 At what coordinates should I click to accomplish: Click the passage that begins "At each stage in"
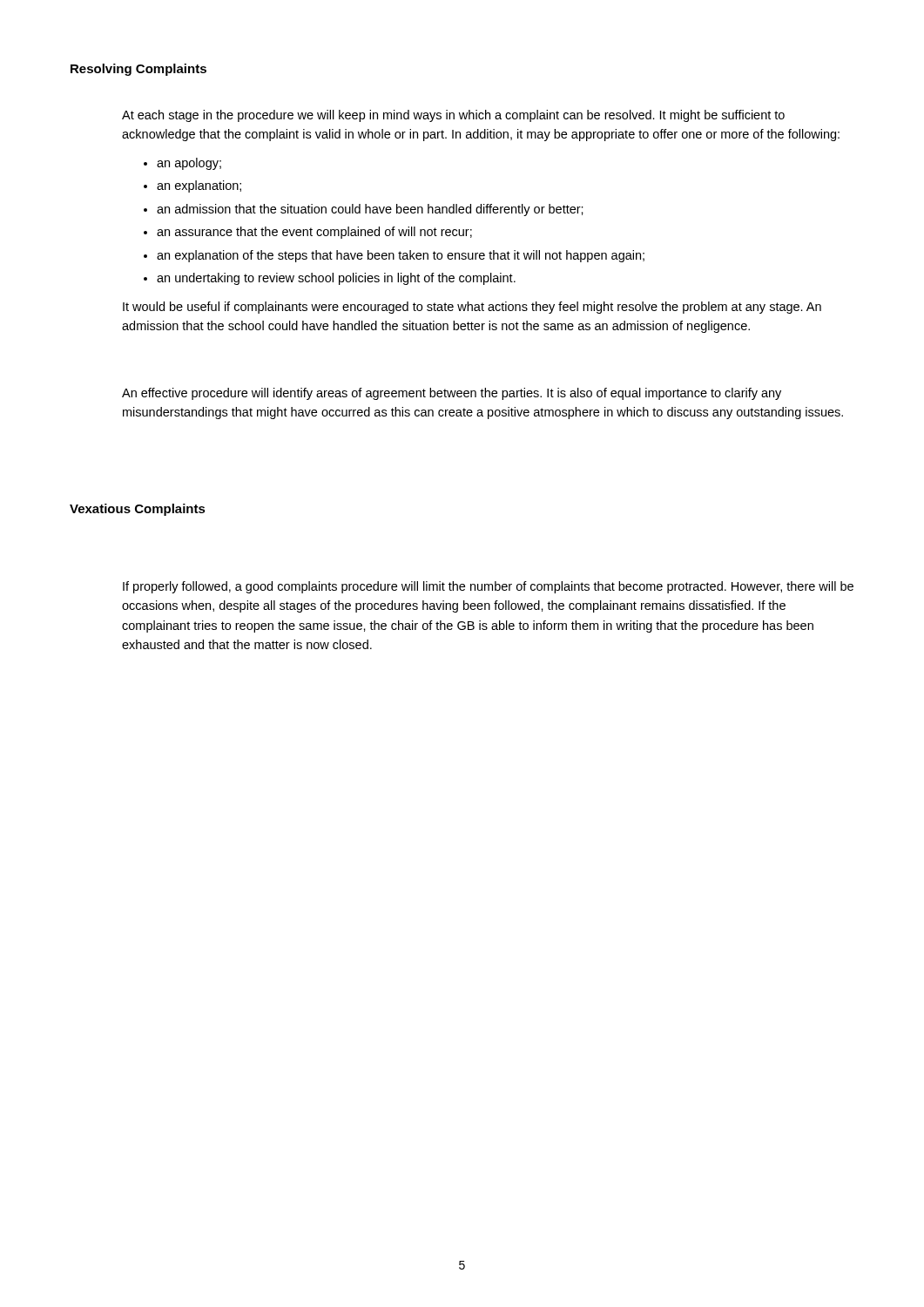[x=481, y=125]
